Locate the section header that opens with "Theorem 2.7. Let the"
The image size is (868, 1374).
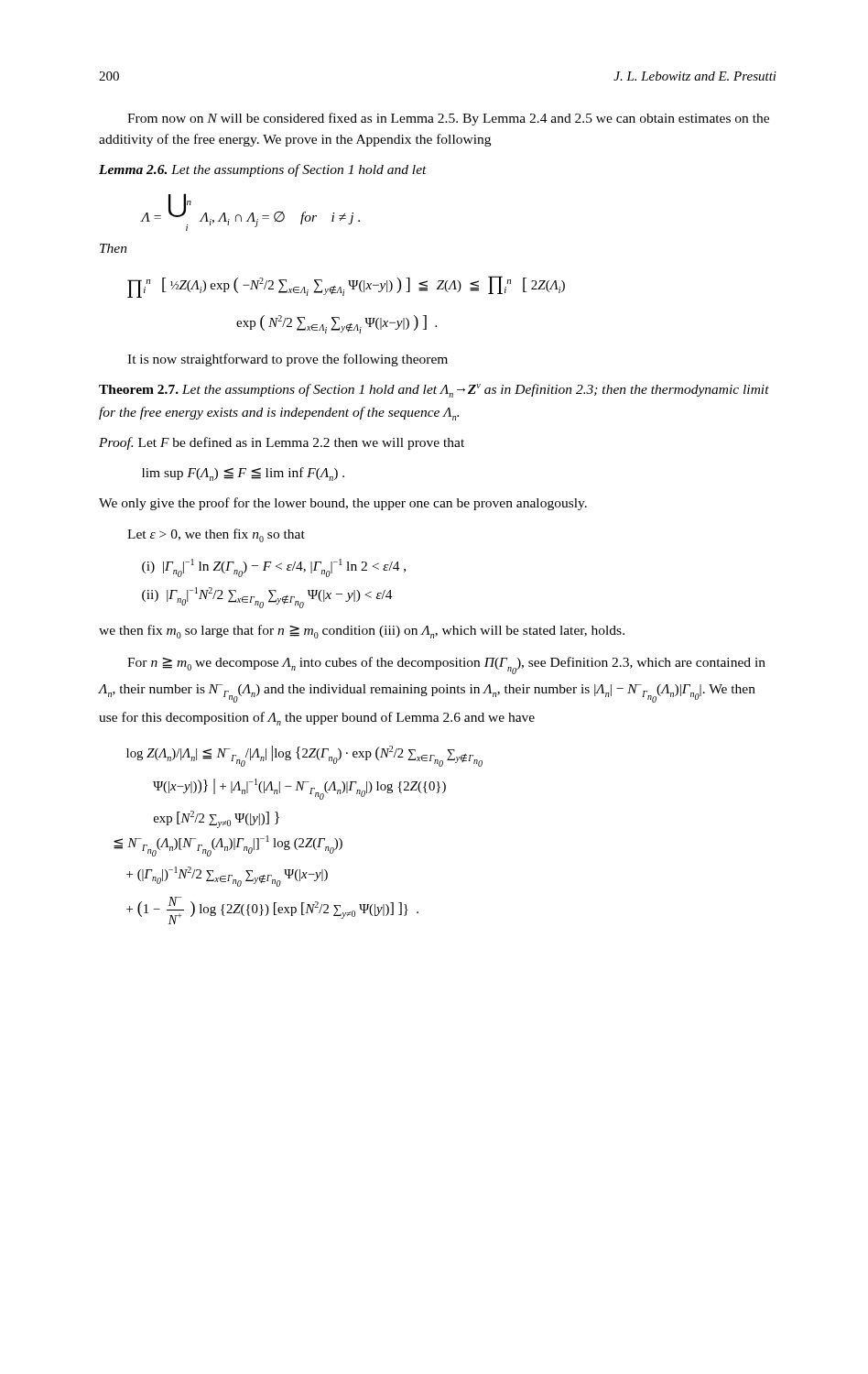tap(434, 401)
